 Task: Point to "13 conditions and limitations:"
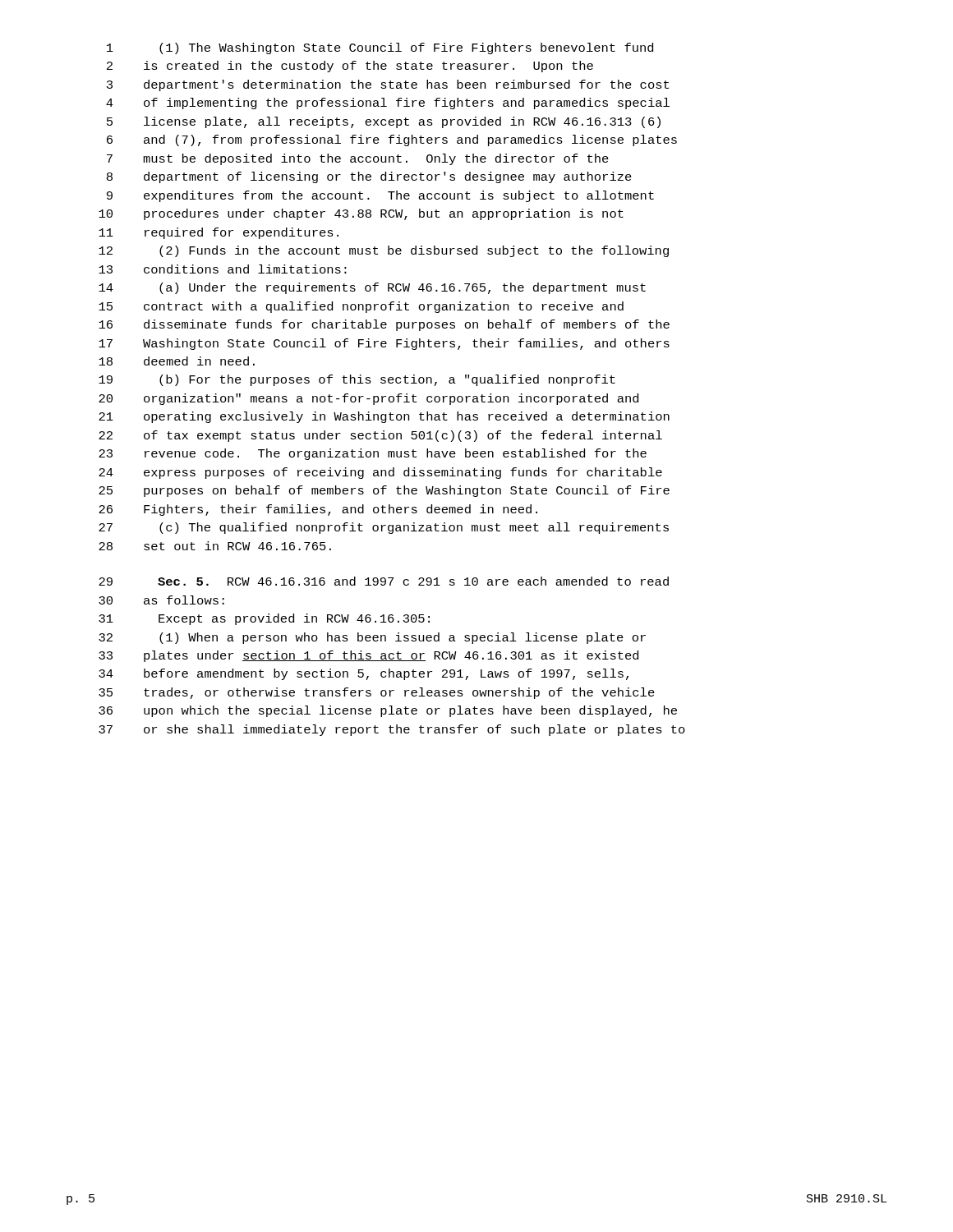[x=216, y=270]
